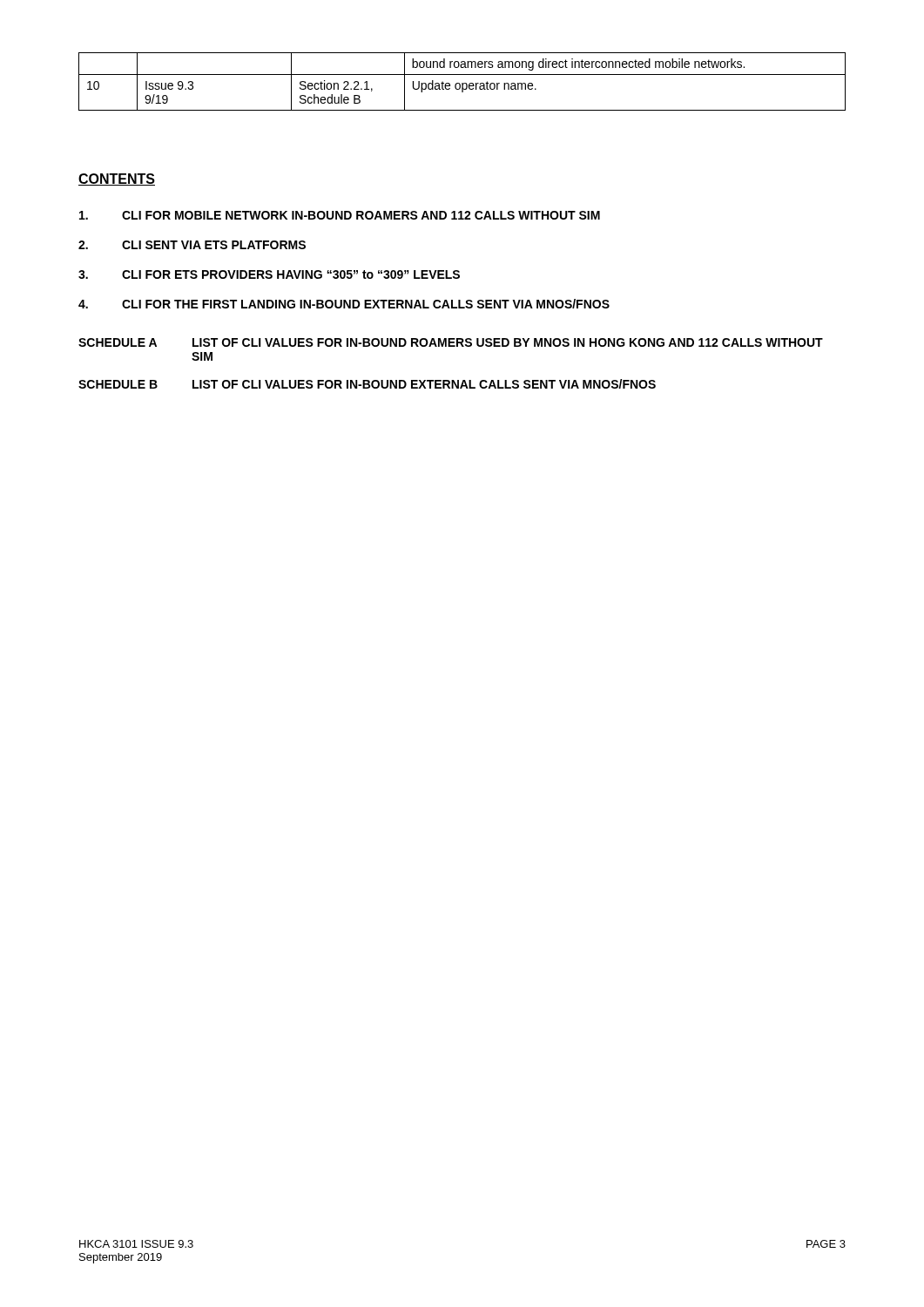Point to the text starting "SCHEDULE A LIST OF"
Screen dimensions: 1307x924
click(462, 349)
